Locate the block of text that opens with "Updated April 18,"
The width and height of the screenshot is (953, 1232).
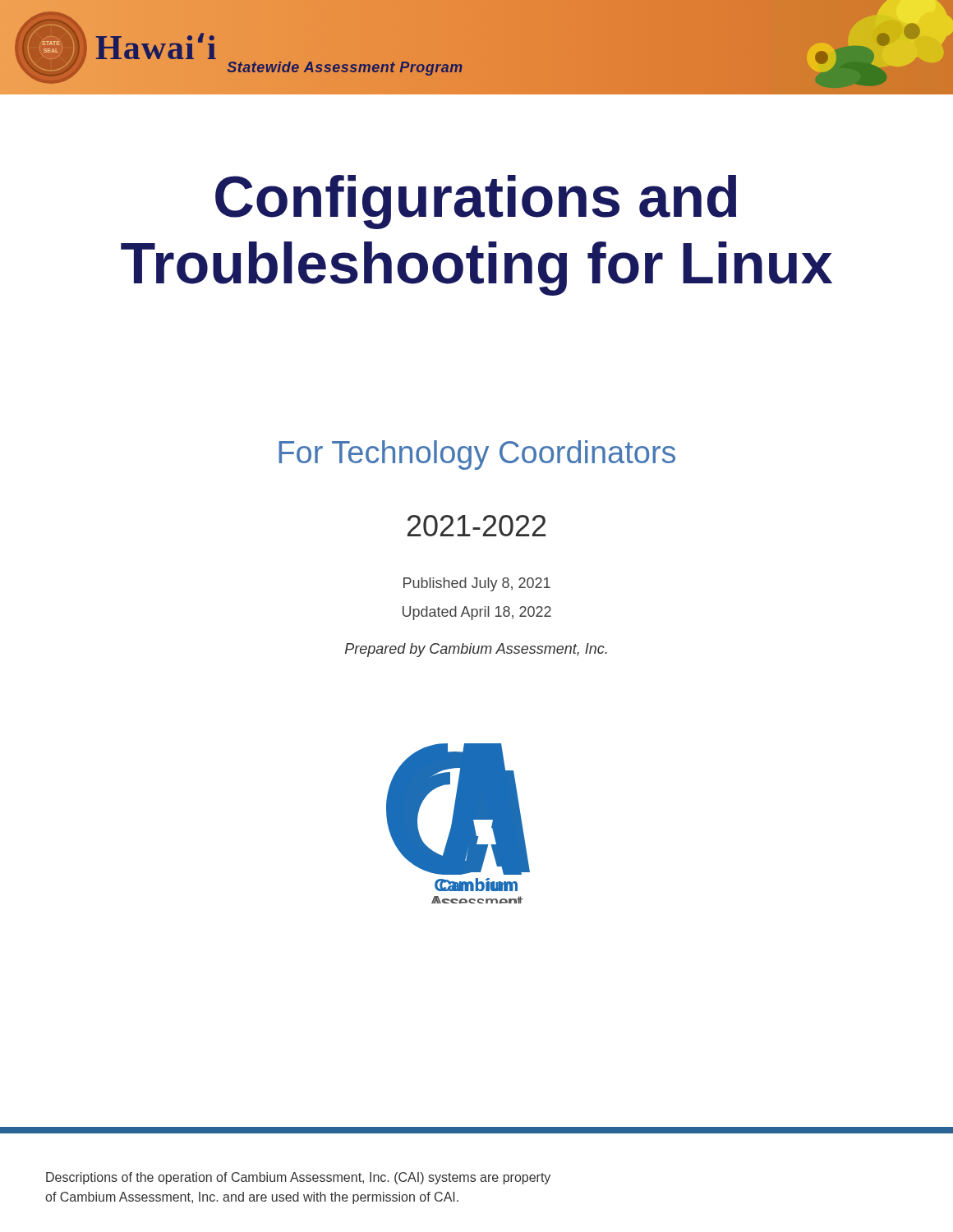pos(476,612)
